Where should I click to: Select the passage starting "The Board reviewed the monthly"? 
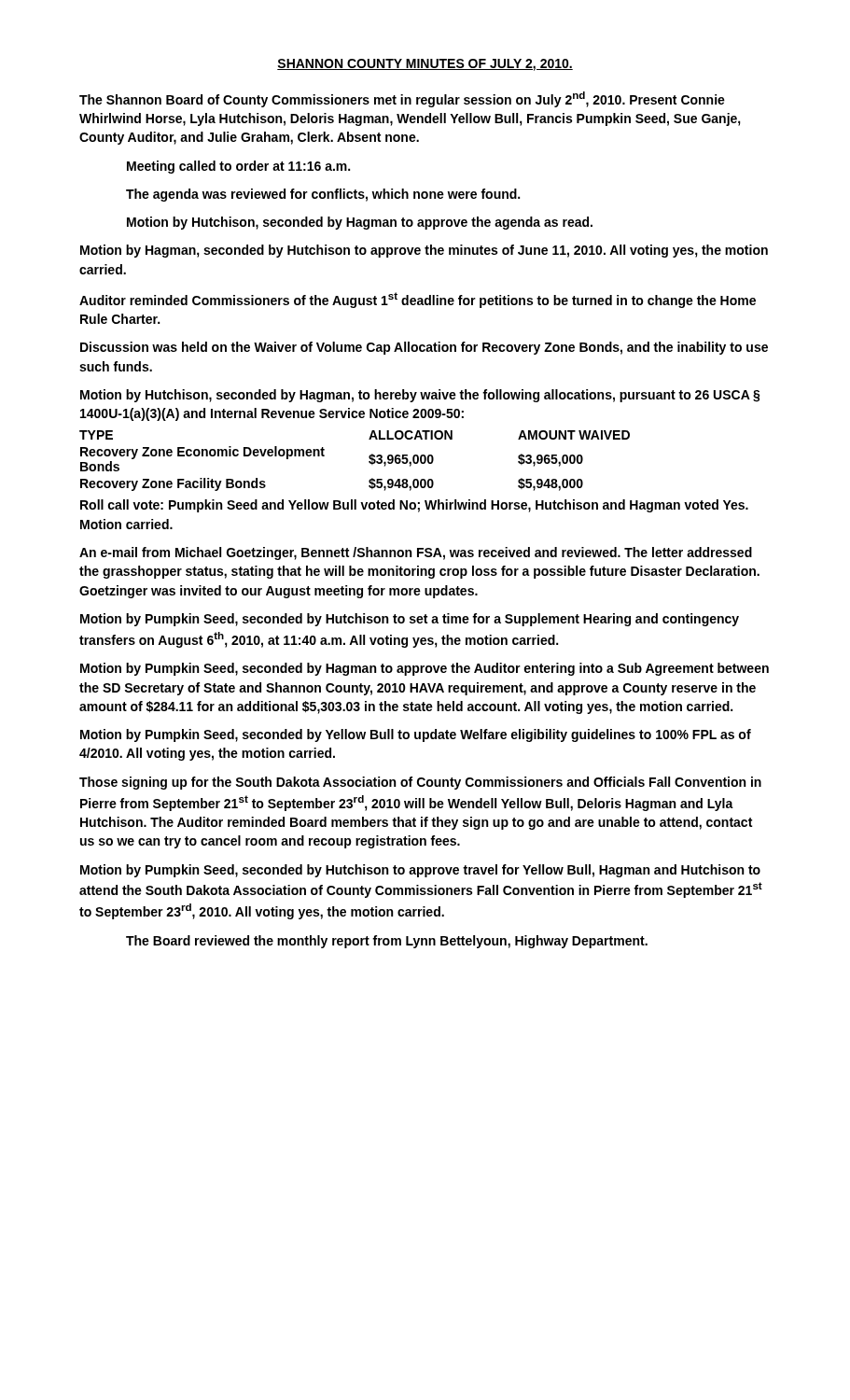[448, 941]
